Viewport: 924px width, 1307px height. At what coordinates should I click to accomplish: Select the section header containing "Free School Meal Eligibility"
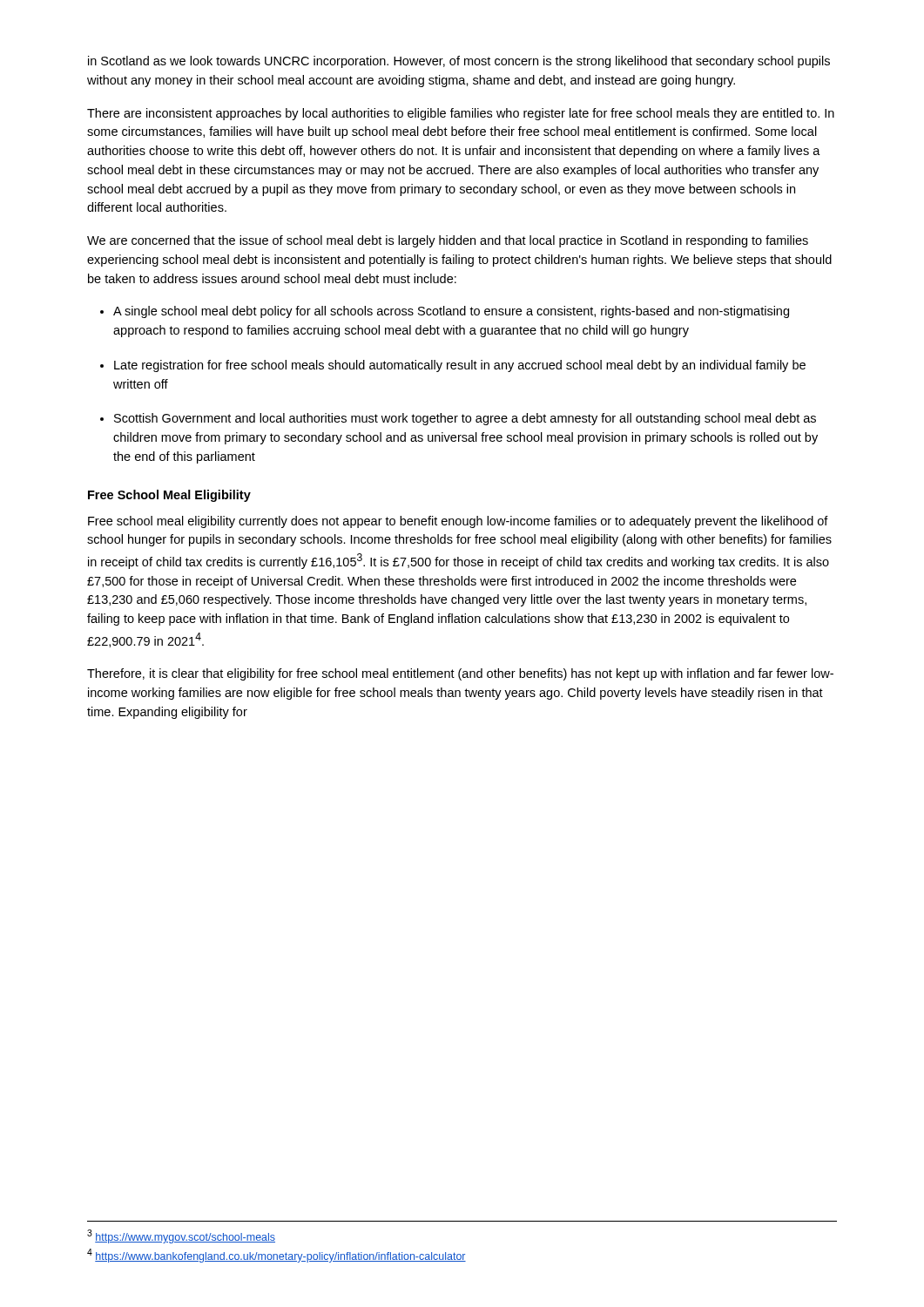pyautogui.click(x=169, y=495)
